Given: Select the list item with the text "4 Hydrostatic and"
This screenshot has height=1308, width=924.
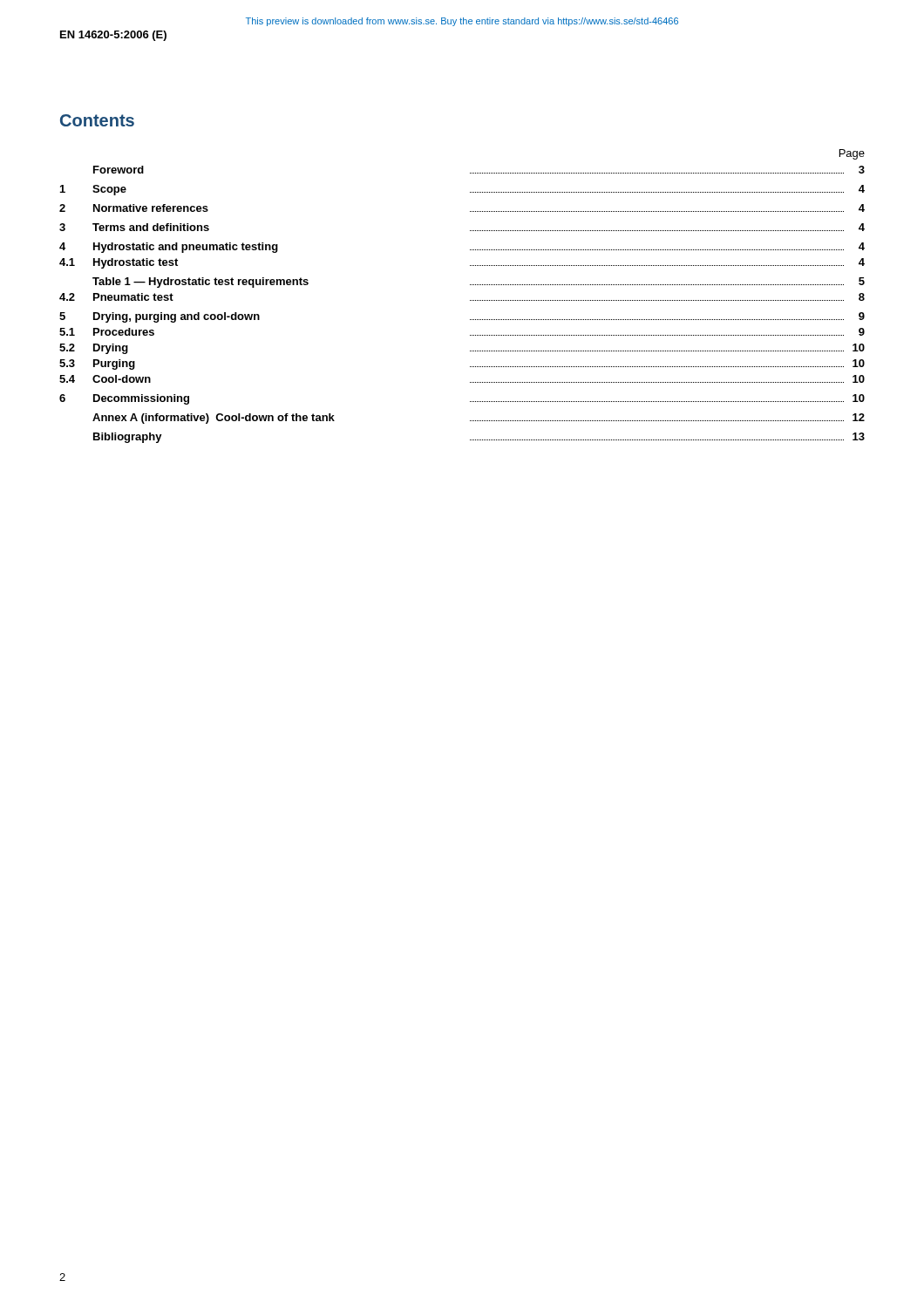Looking at the screenshot, I should [x=462, y=246].
